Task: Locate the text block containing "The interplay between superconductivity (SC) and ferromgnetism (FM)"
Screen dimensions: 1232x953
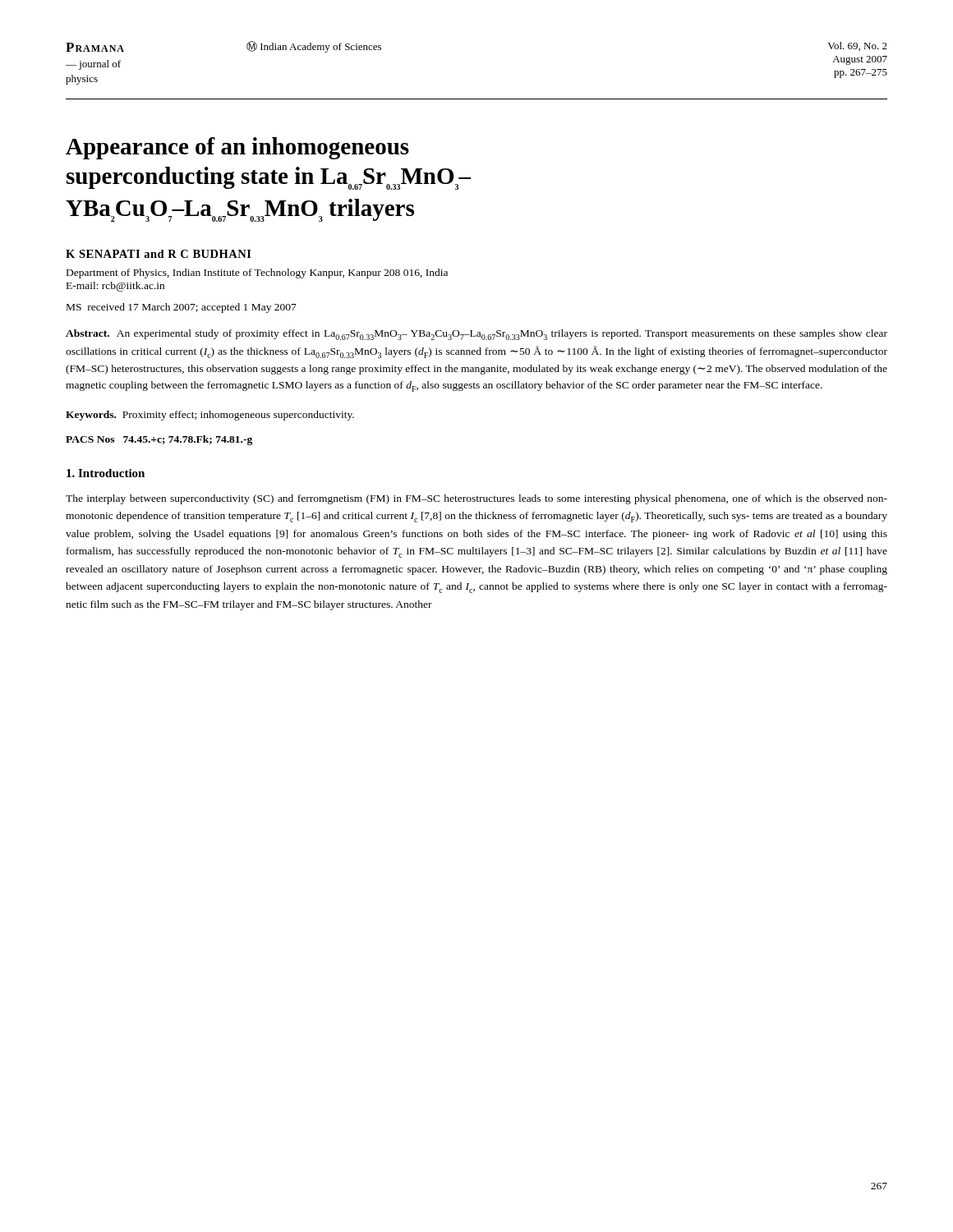Action: coord(476,551)
